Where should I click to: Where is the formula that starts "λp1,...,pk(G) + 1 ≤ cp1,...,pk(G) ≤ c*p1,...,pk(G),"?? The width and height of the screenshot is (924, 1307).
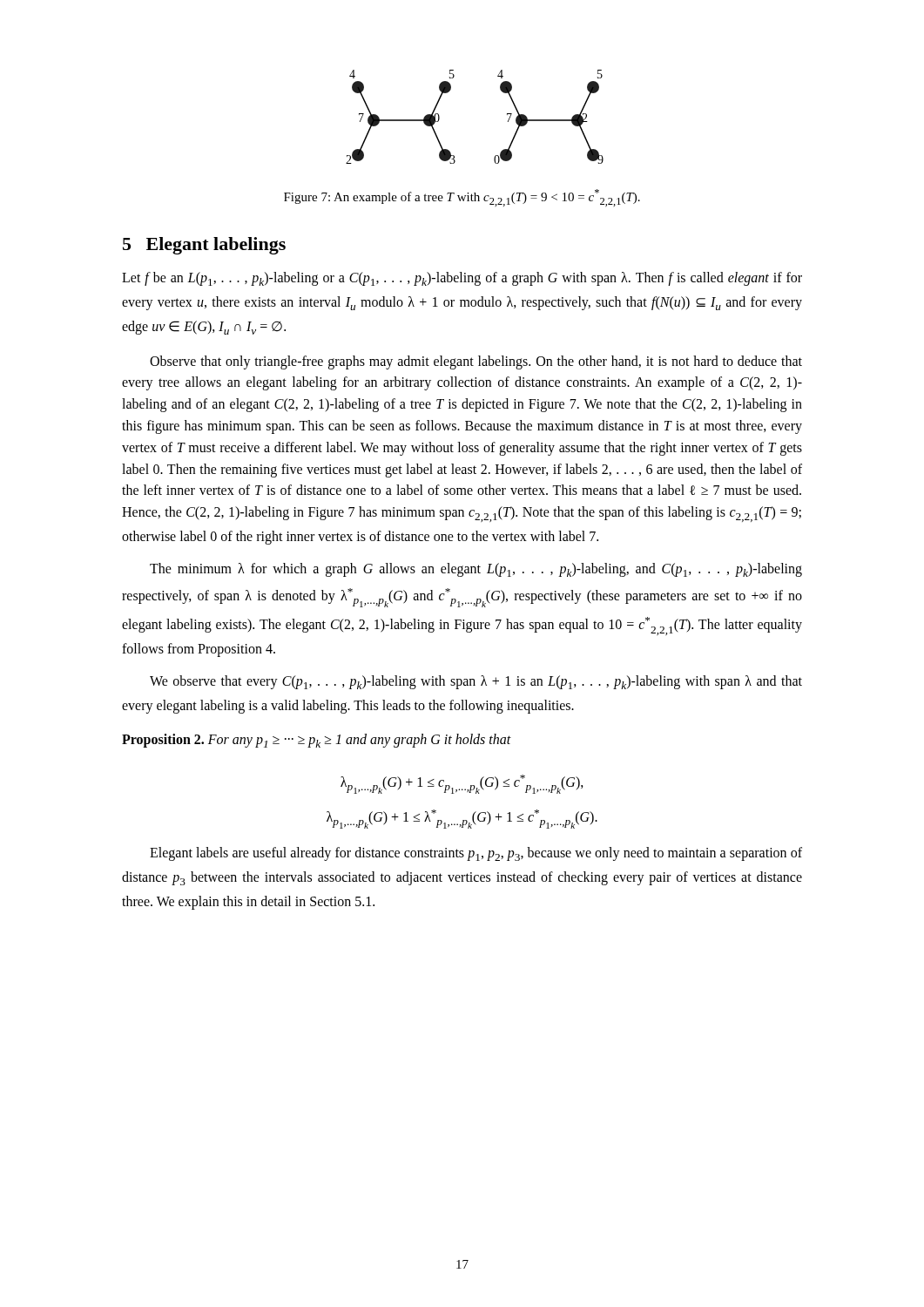[x=462, y=801]
